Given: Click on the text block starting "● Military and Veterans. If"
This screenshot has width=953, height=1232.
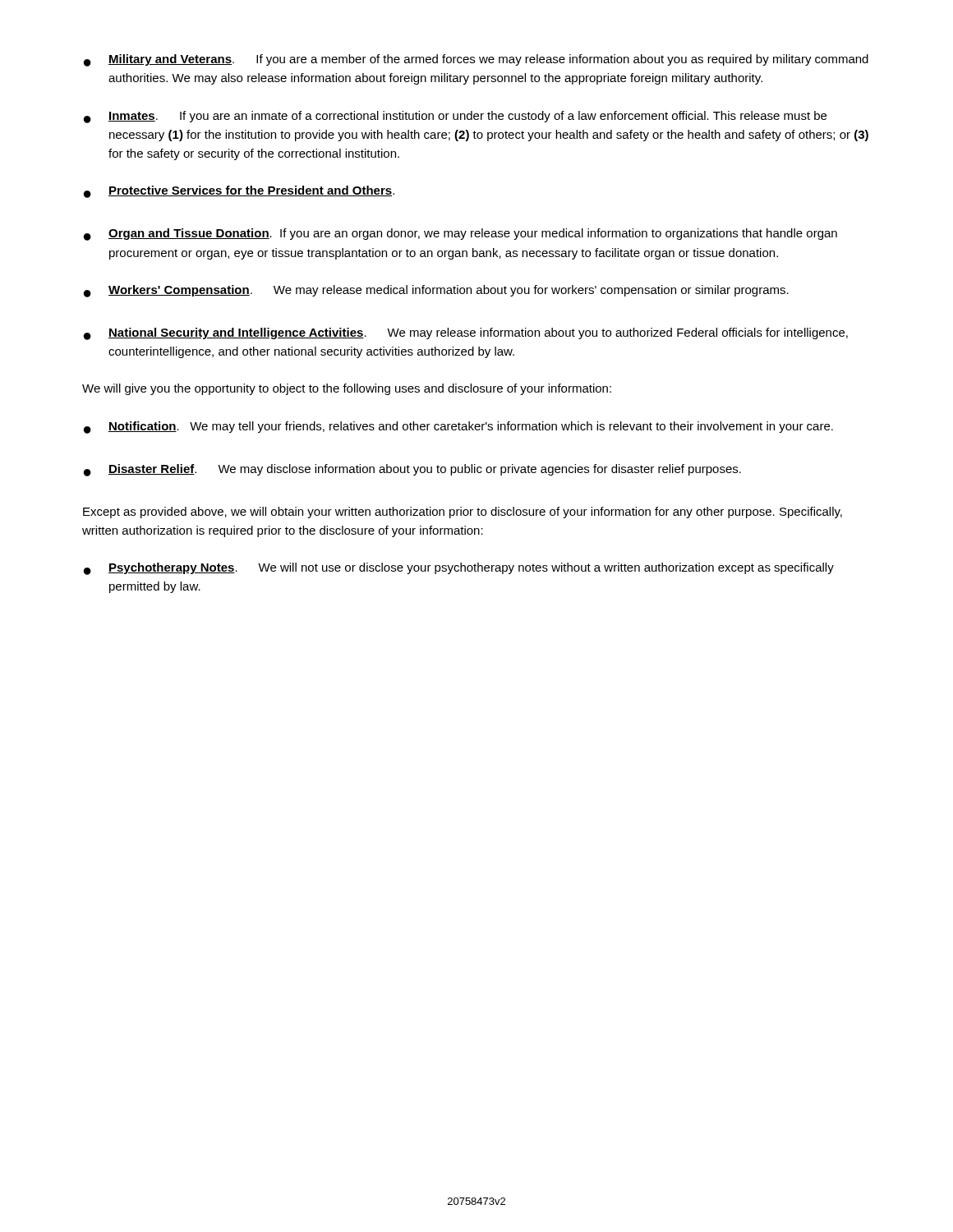Looking at the screenshot, I should point(476,68).
